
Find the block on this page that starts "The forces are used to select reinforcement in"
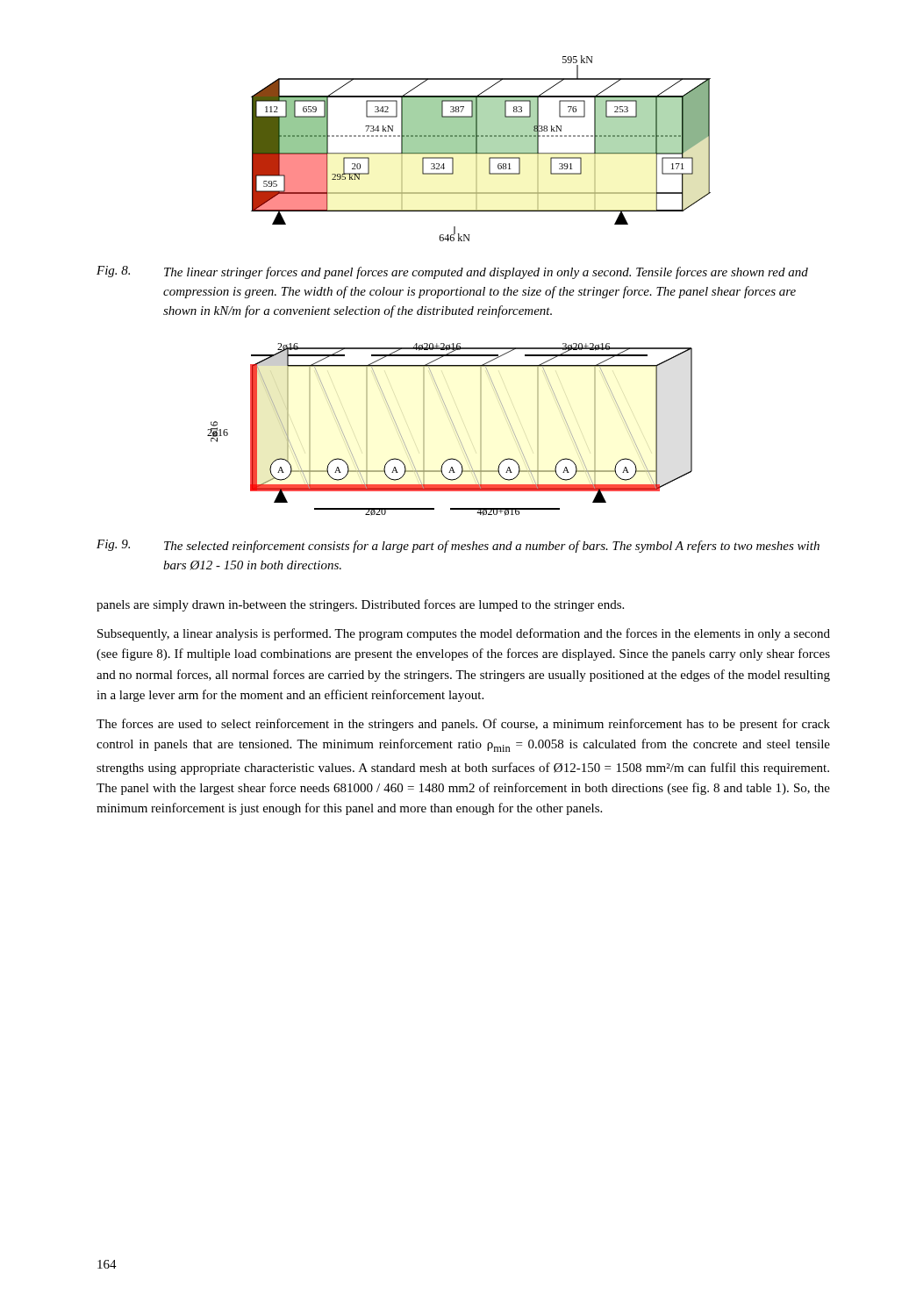[463, 766]
